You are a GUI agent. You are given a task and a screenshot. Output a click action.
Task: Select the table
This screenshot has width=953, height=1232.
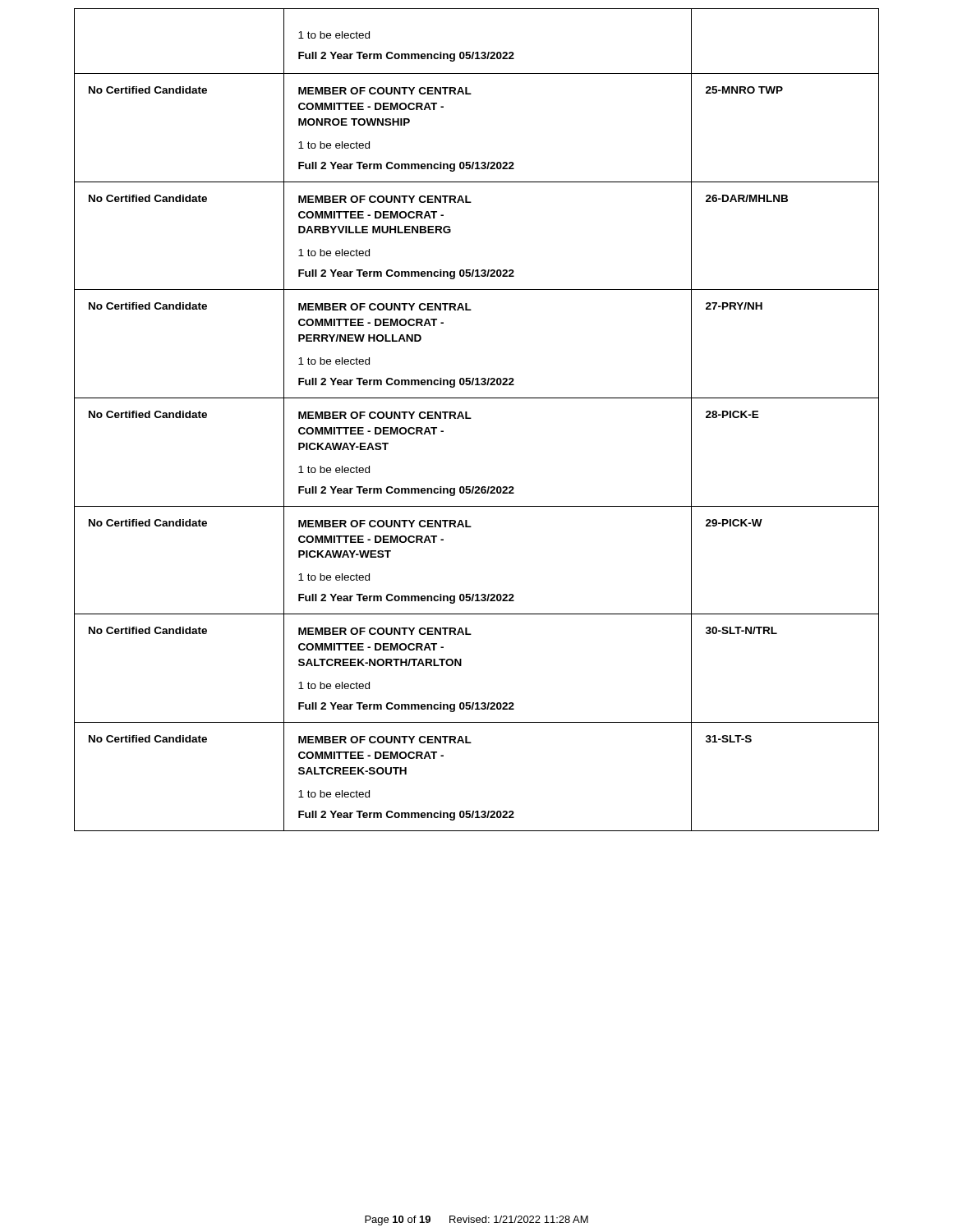point(476,420)
